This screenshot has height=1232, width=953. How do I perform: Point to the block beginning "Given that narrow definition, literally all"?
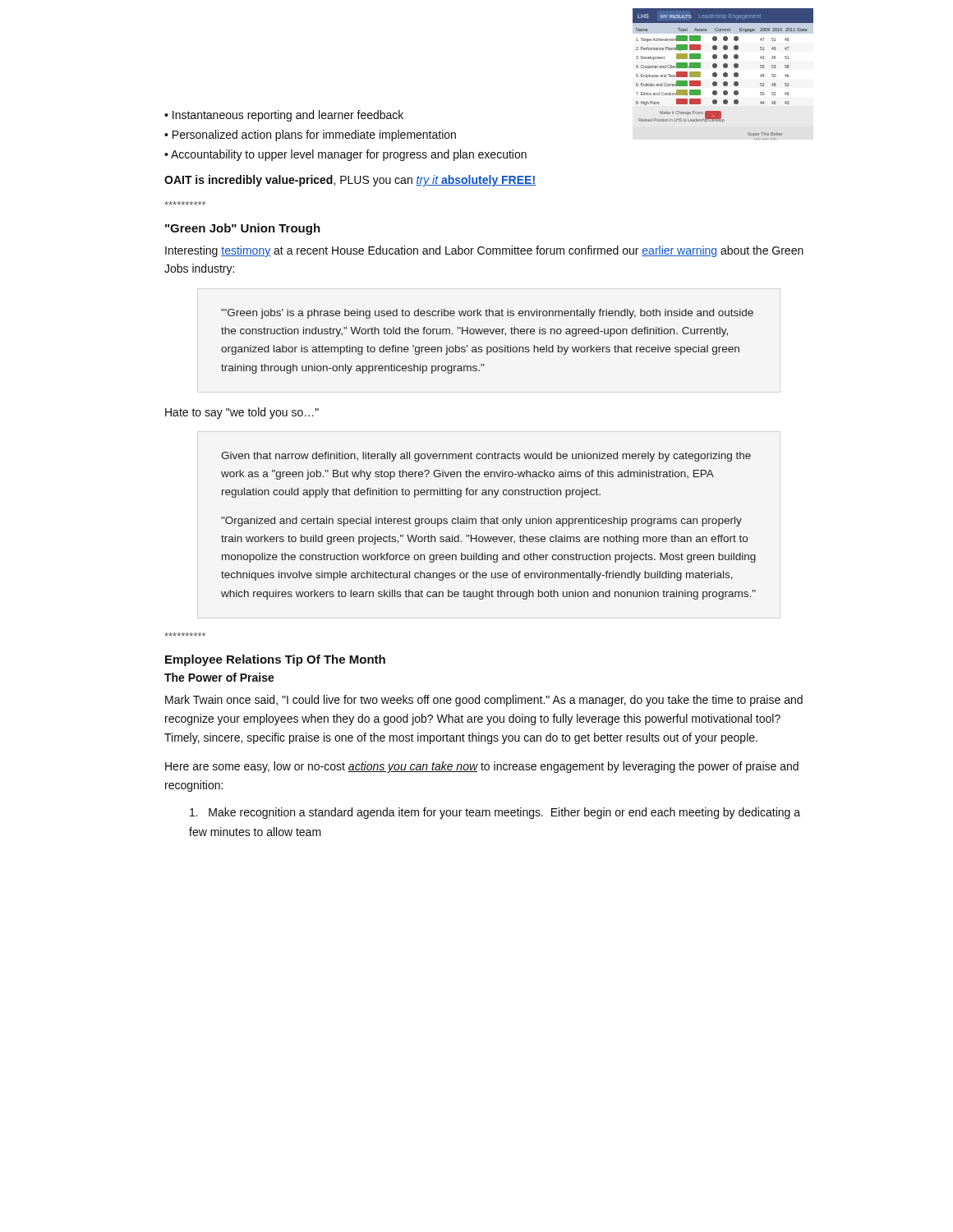(x=489, y=525)
